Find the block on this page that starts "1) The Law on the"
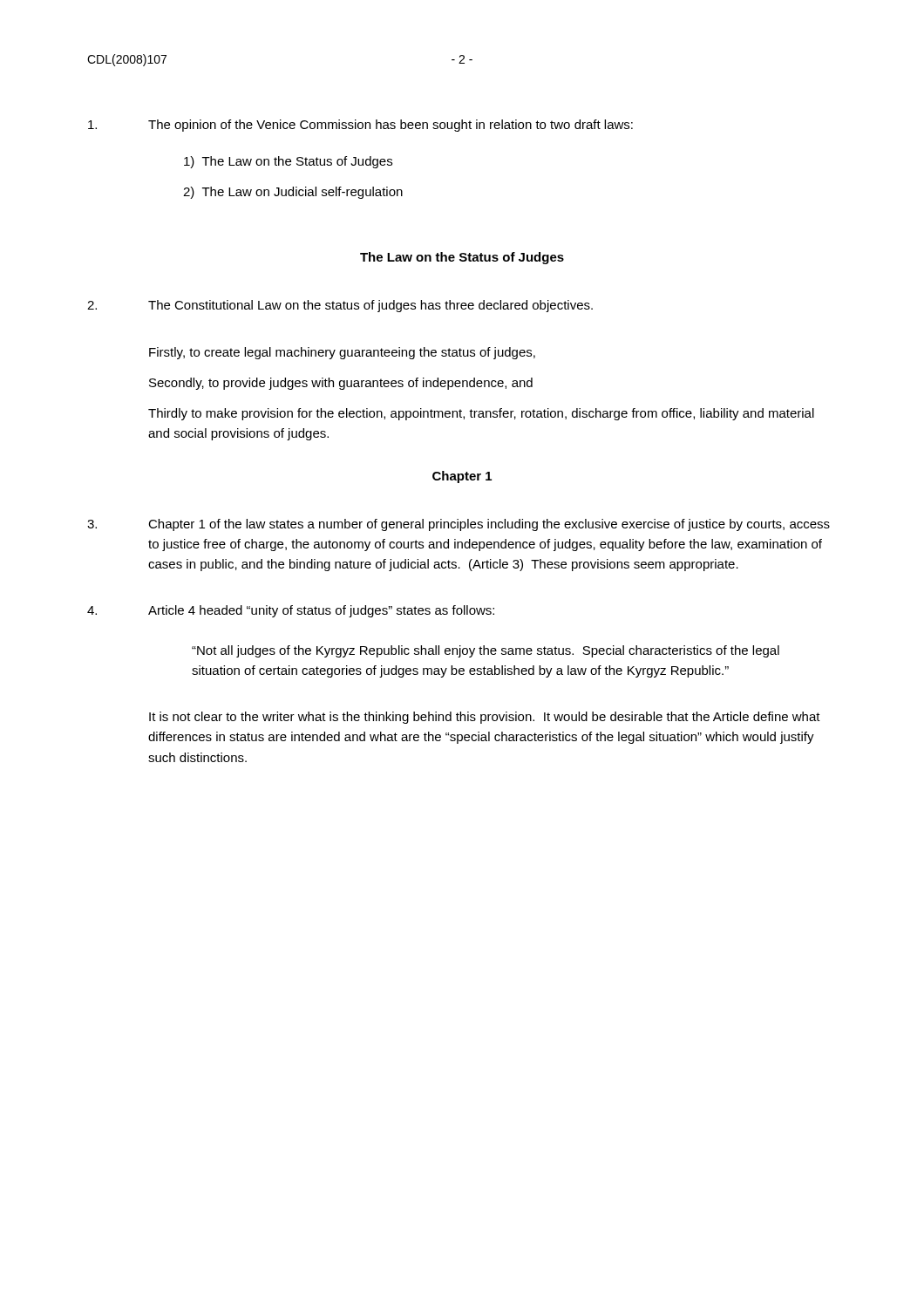This screenshot has height=1308, width=924. (288, 161)
